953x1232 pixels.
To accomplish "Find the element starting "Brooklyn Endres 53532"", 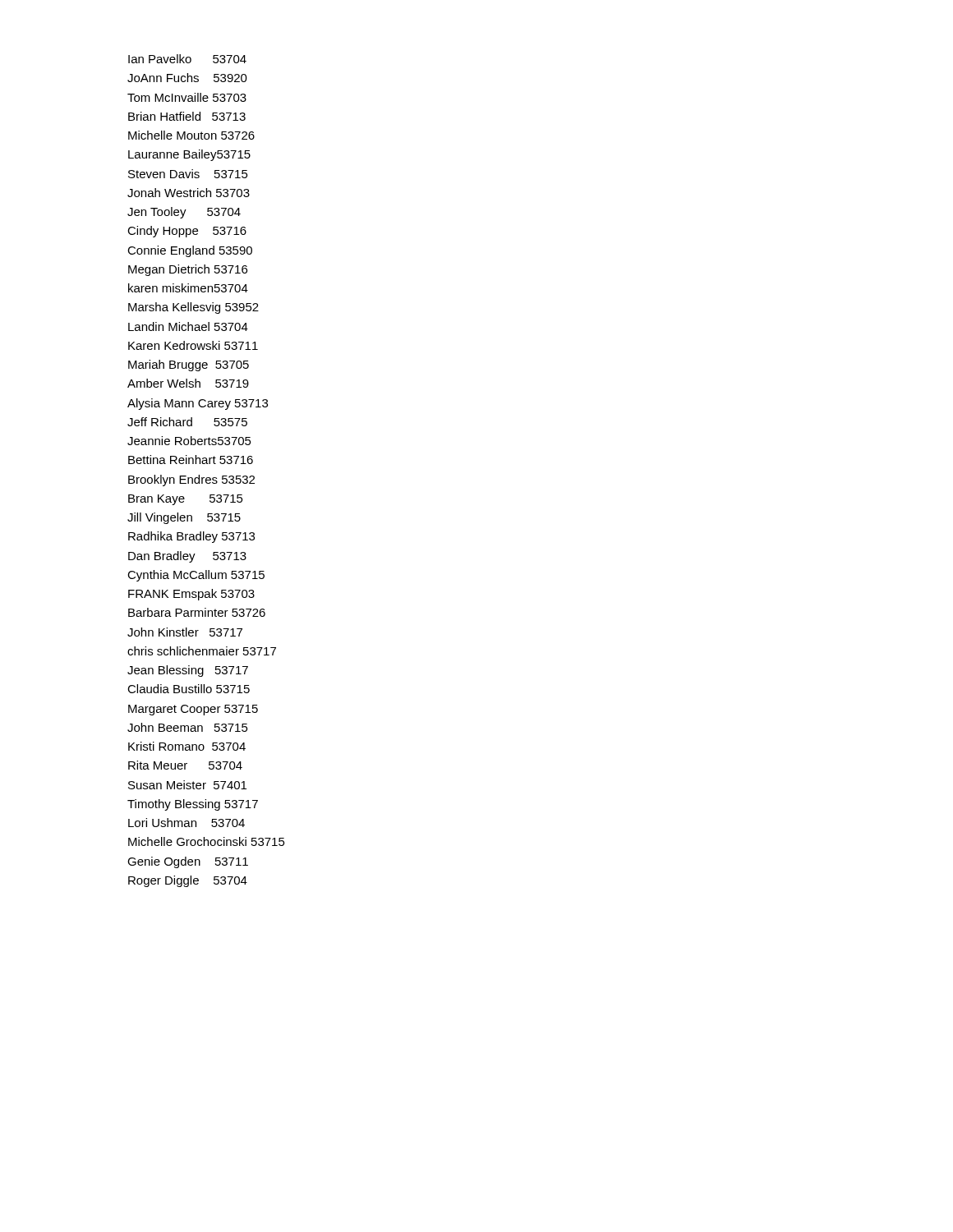I will [x=191, y=479].
